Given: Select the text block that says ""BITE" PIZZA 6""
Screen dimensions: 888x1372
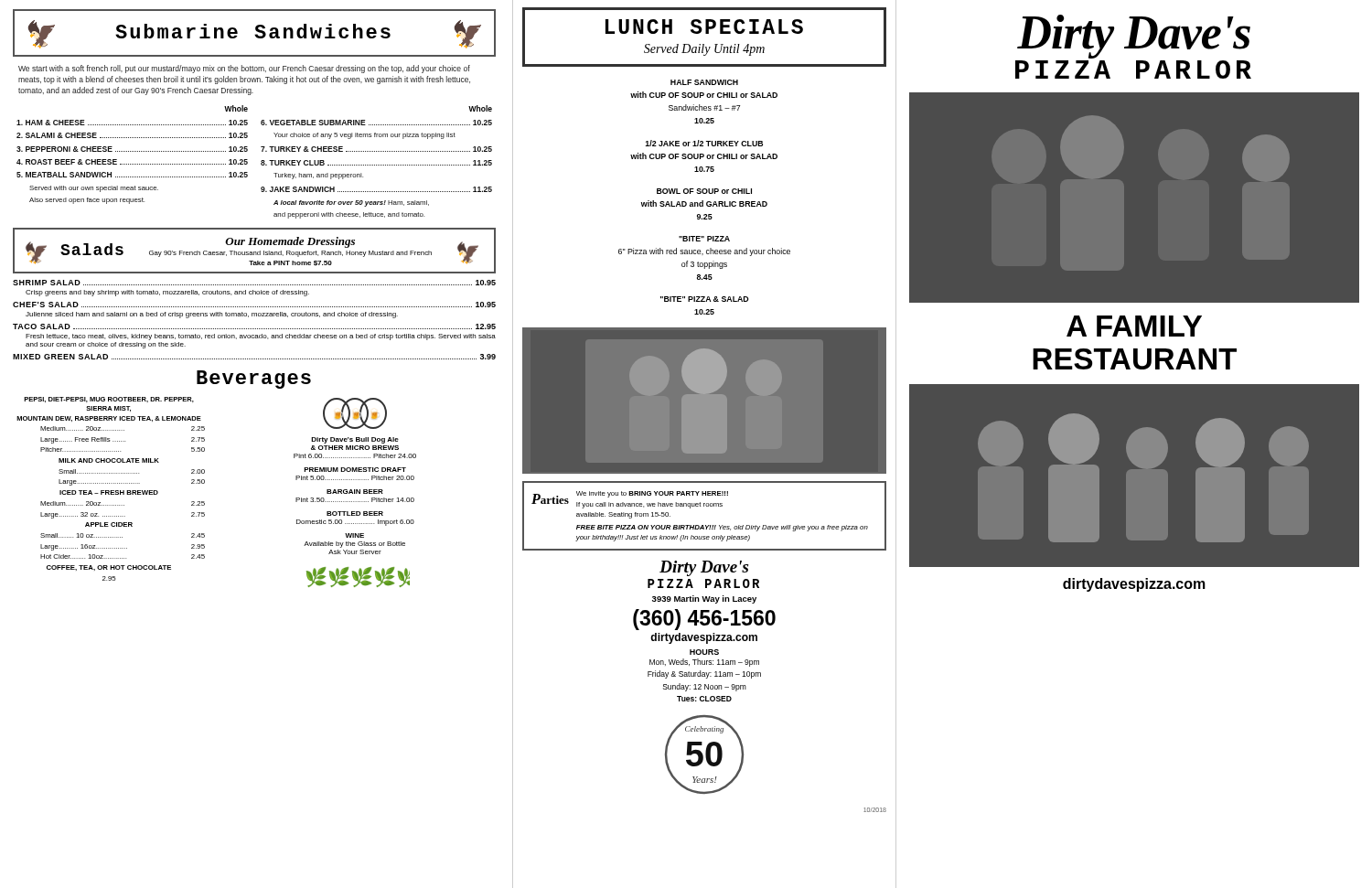Looking at the screenshot, I should [704, 258].
